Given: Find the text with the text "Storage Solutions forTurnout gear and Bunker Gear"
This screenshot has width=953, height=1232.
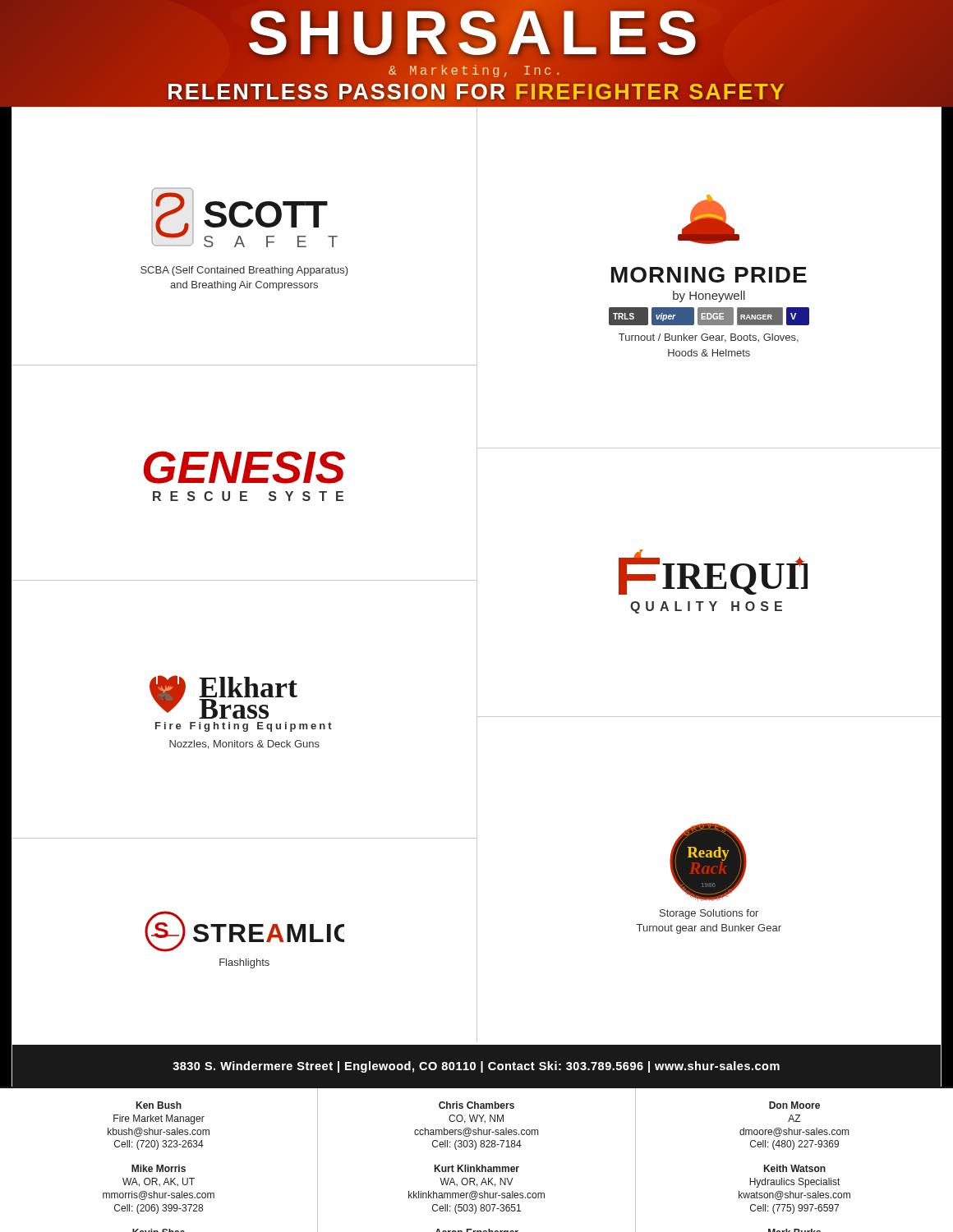Looking at the screenshot, I should 709,920.
